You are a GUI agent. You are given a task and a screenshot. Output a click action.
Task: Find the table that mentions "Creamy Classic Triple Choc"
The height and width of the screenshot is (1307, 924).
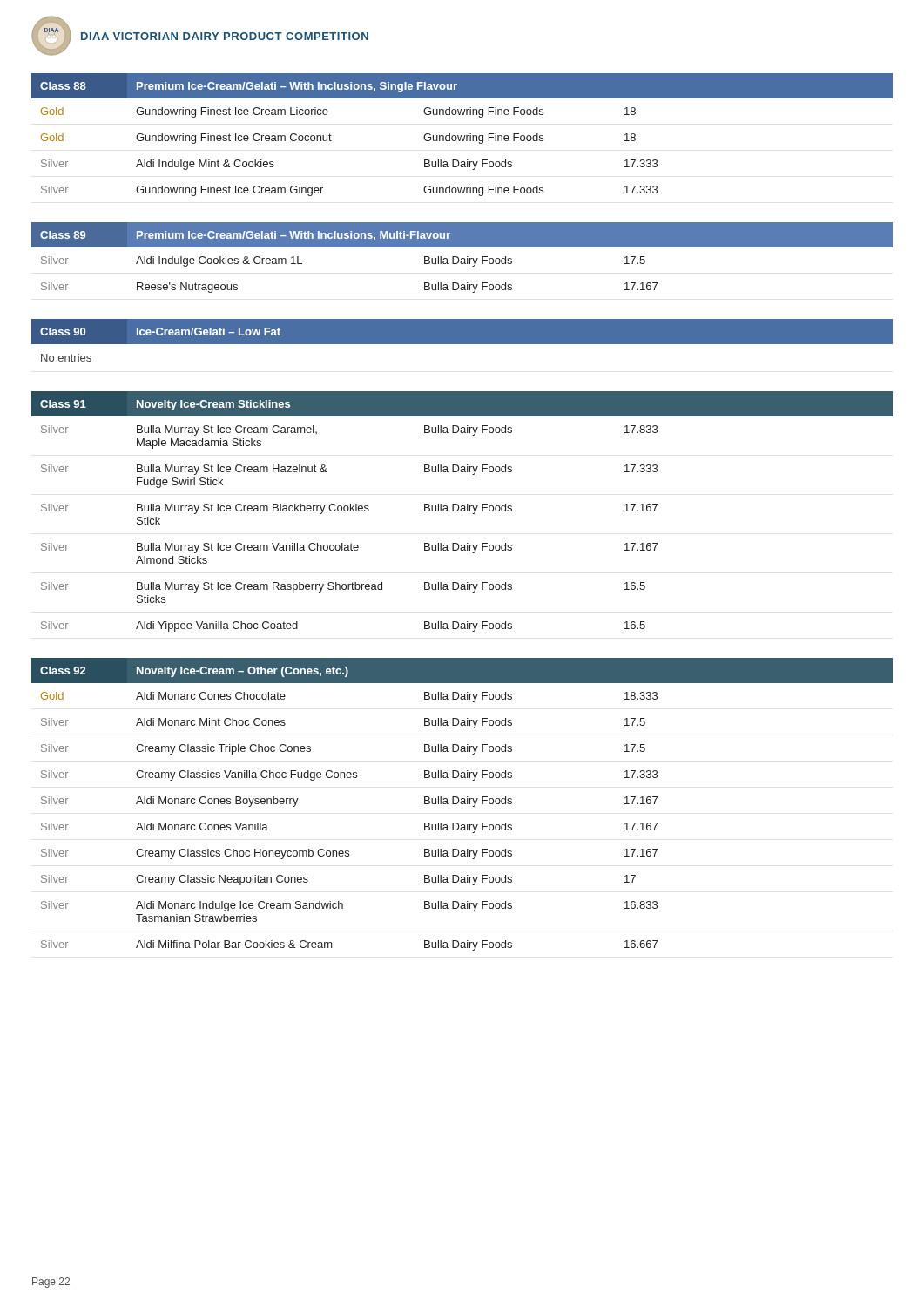tap(462, 808)
